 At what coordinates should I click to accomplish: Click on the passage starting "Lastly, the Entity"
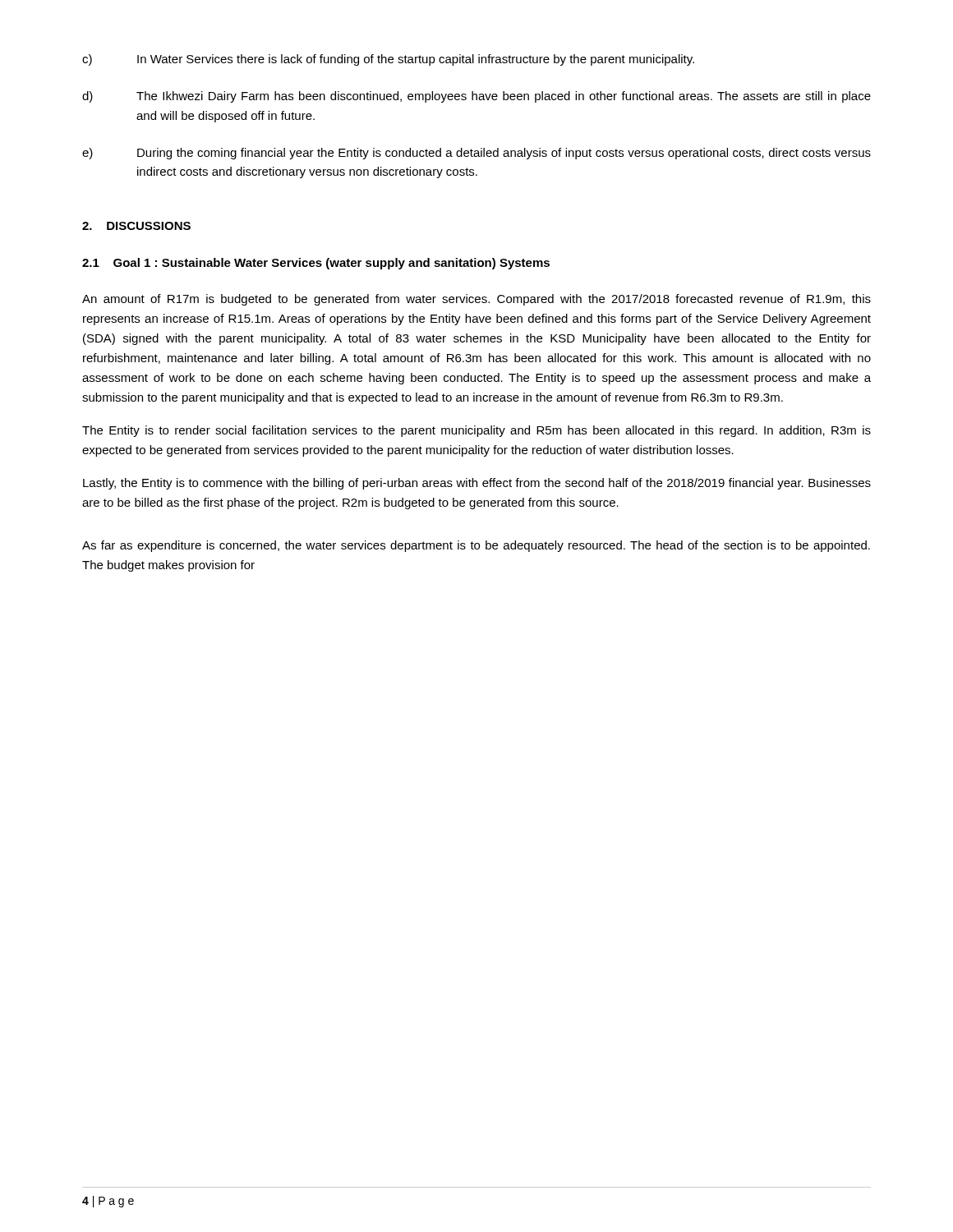[x=476, y=493]
